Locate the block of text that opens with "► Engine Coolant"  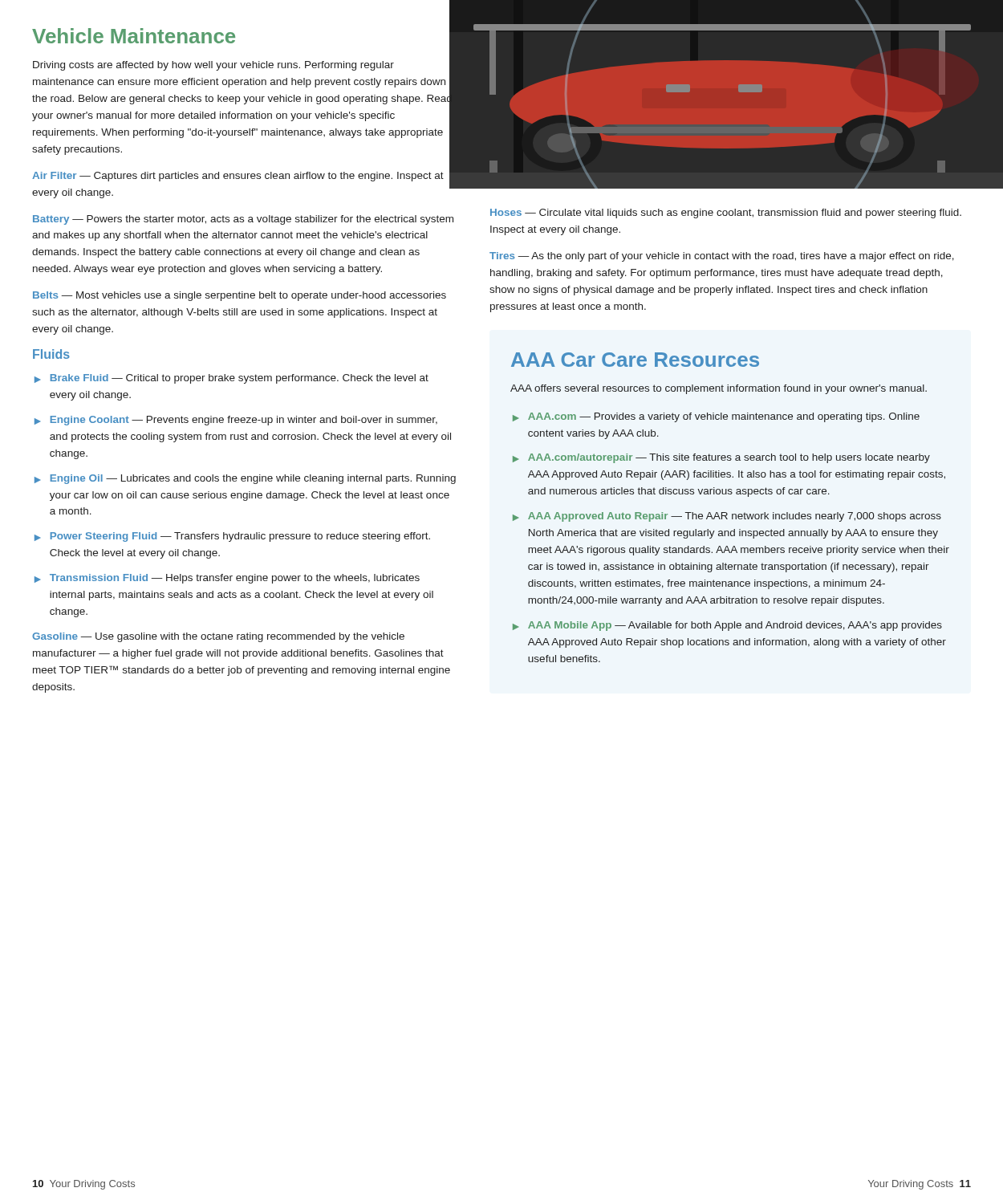pos(245,437)
